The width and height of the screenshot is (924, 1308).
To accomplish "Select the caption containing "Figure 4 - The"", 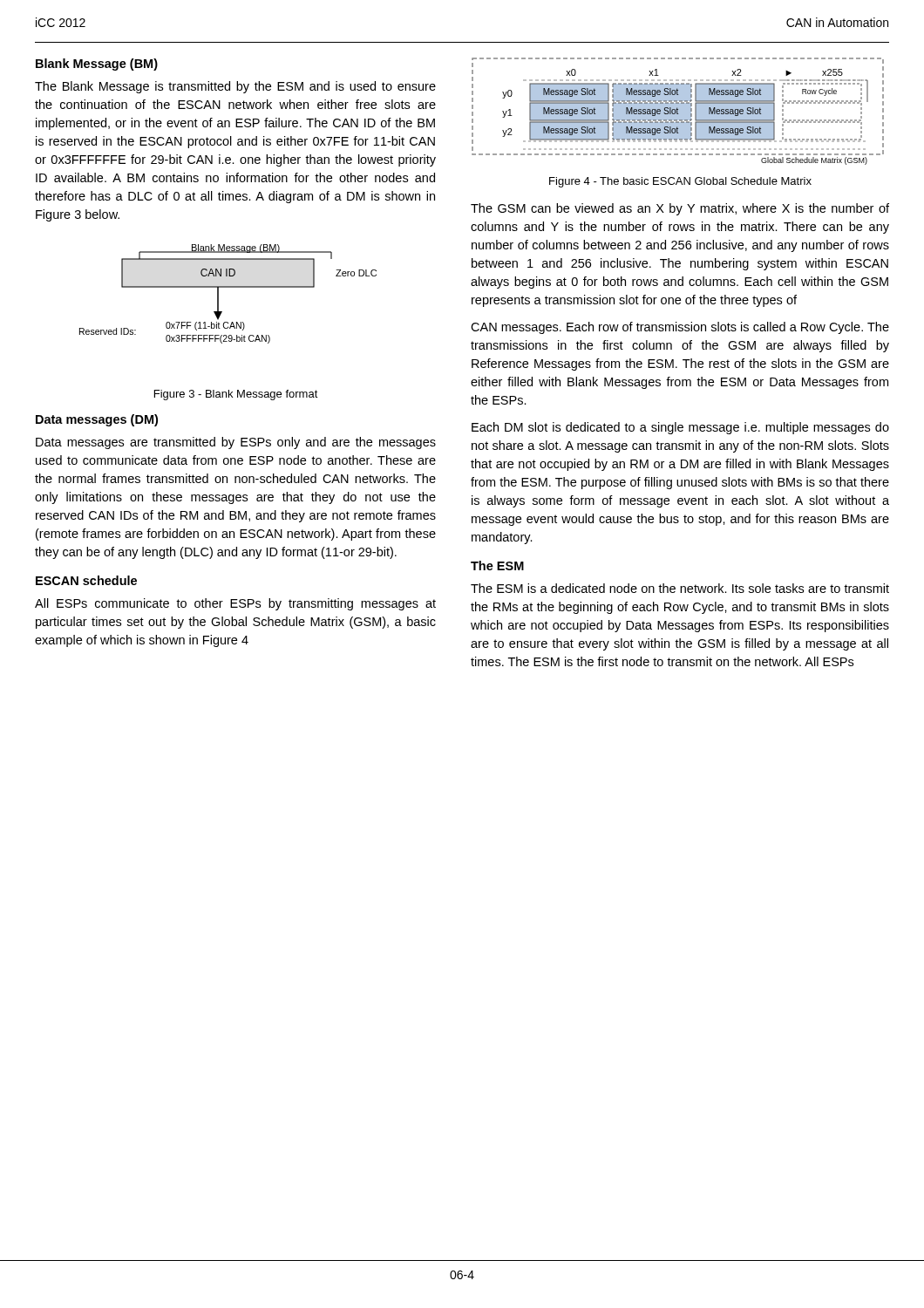I will 680,181.
